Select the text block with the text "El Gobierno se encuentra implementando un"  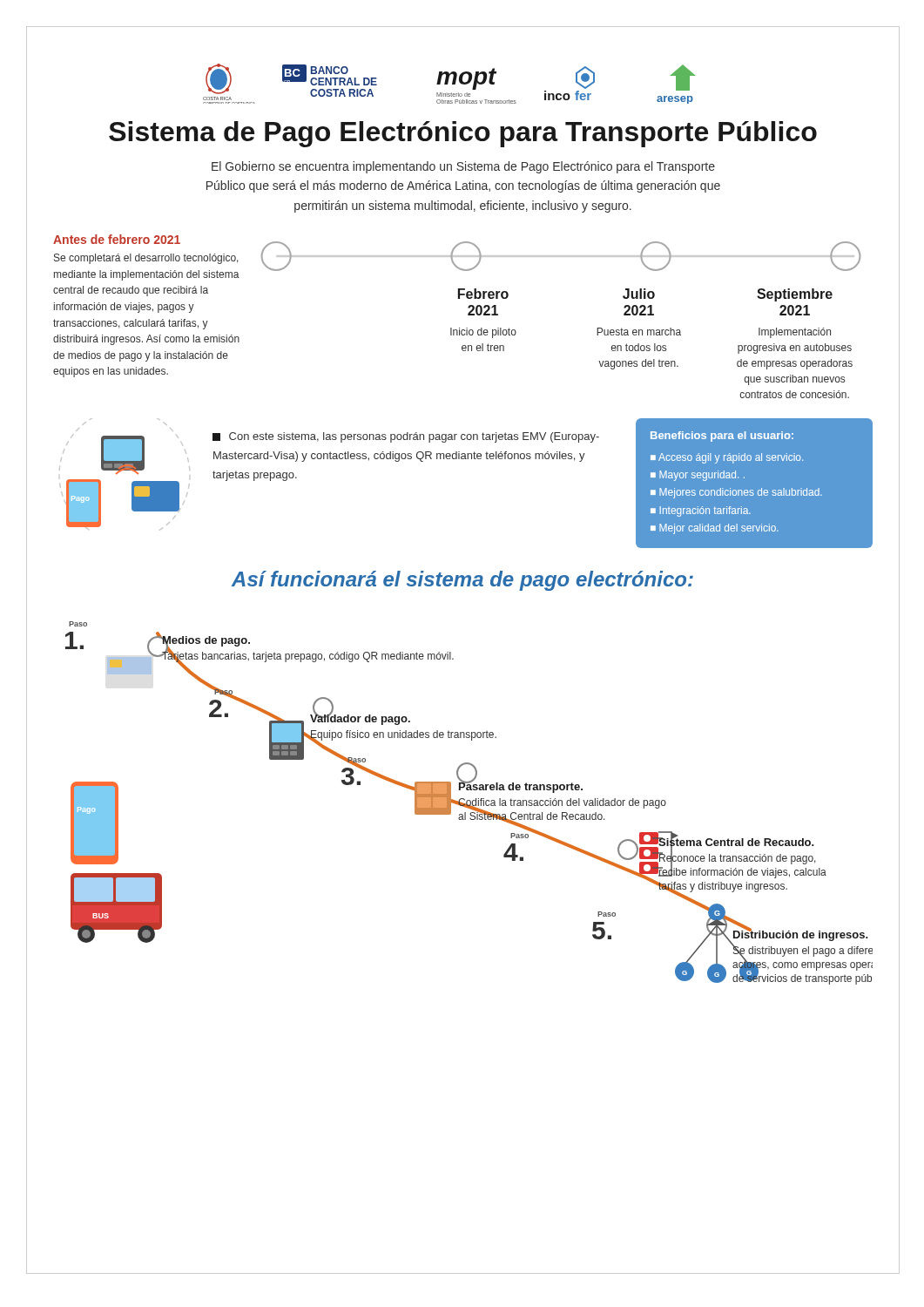click(x=463, y=186)
